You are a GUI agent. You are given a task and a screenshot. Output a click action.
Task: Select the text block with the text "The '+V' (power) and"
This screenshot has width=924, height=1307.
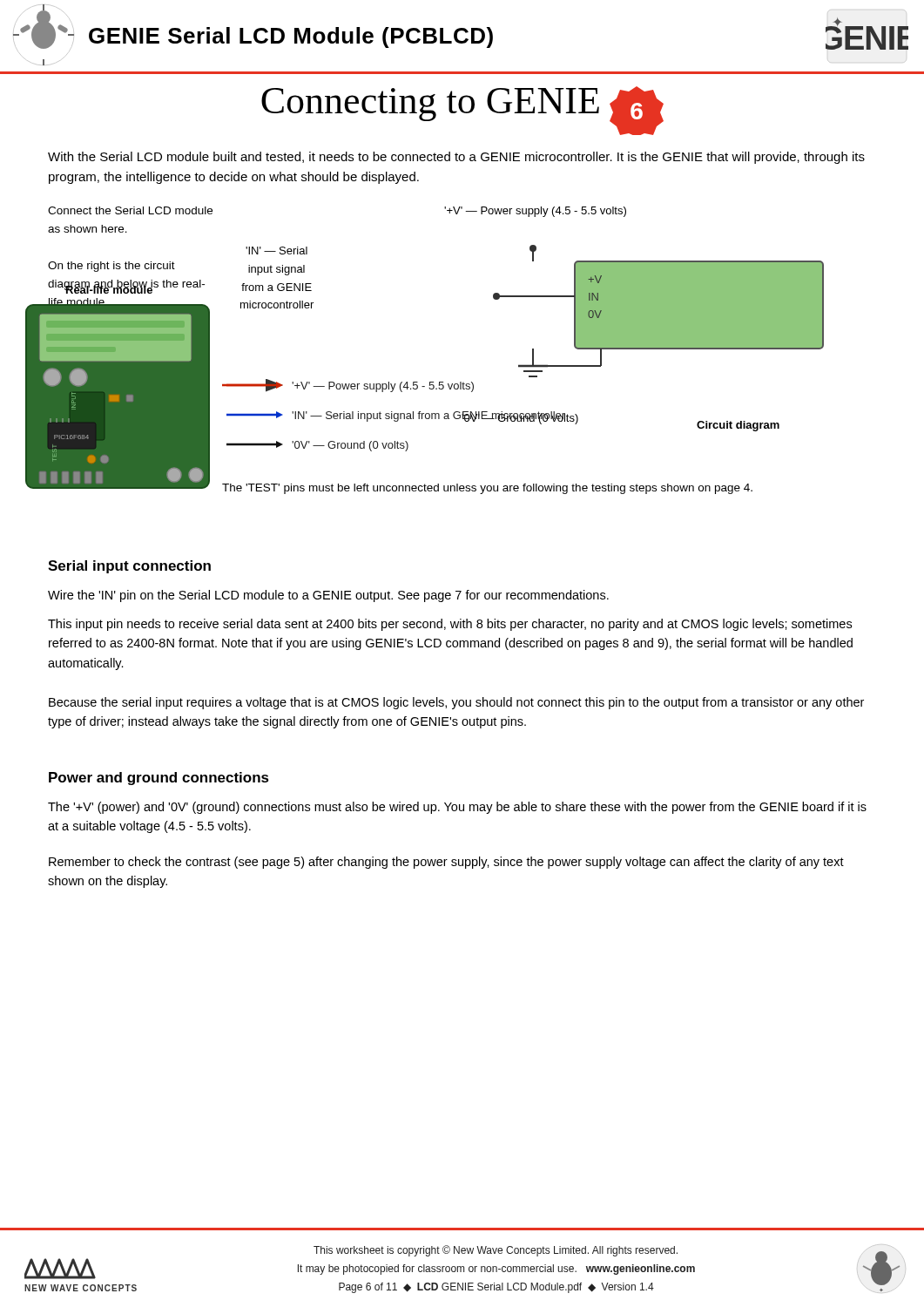click(x=457, y=817)
